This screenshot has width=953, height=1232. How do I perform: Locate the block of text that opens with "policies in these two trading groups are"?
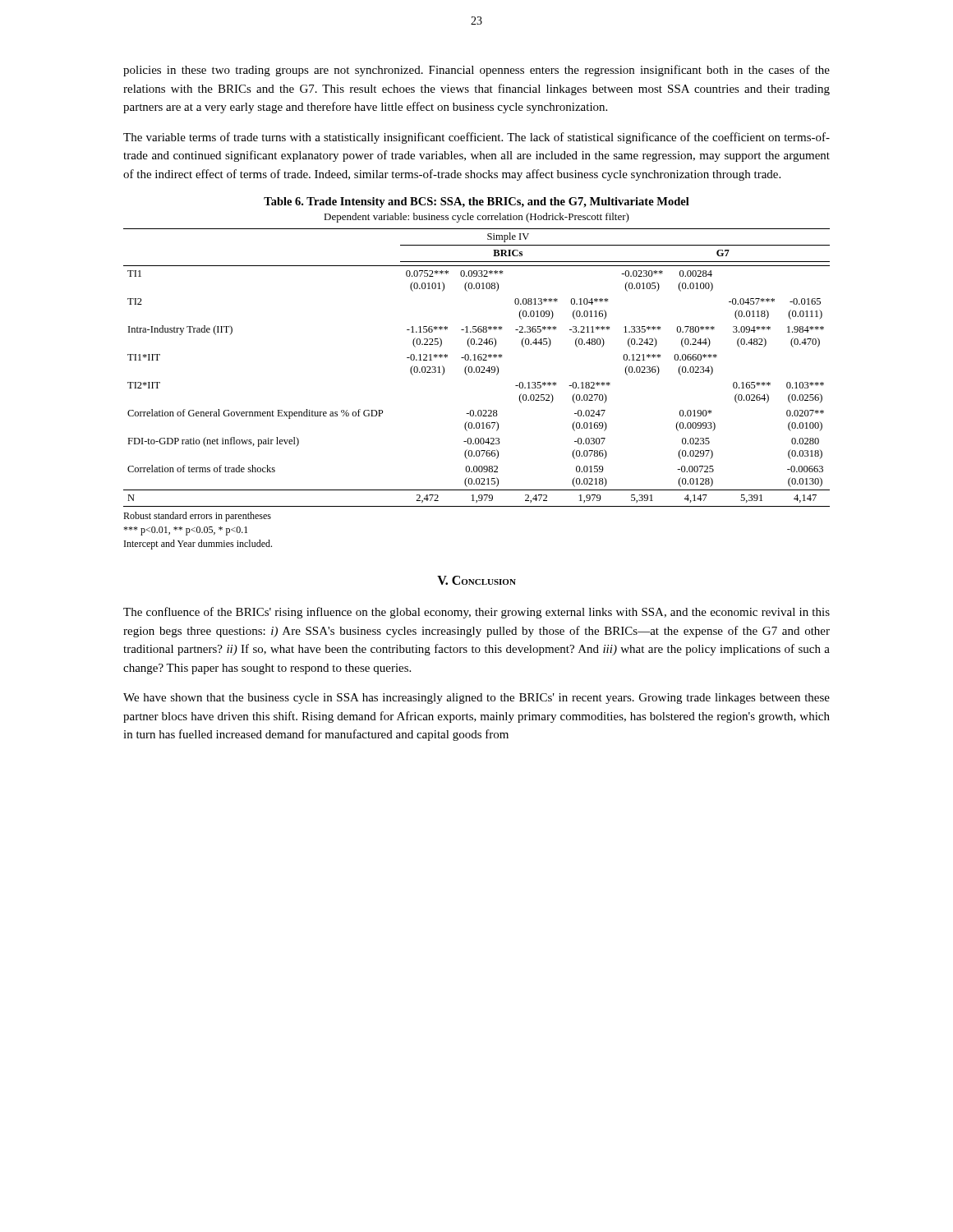(476, 88)
